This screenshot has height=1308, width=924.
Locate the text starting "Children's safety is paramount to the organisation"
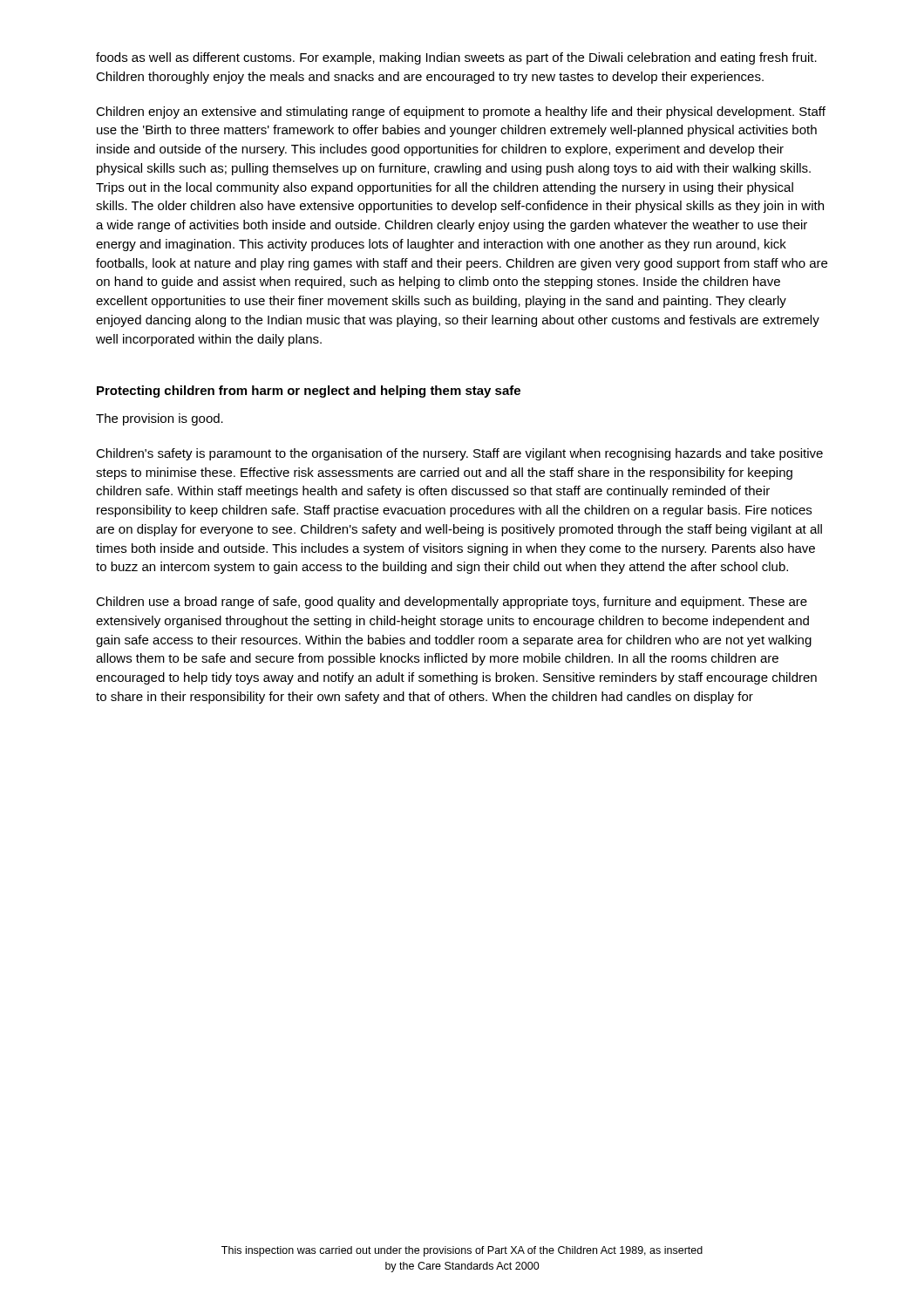pyautogui.click(x=460, y=510)
